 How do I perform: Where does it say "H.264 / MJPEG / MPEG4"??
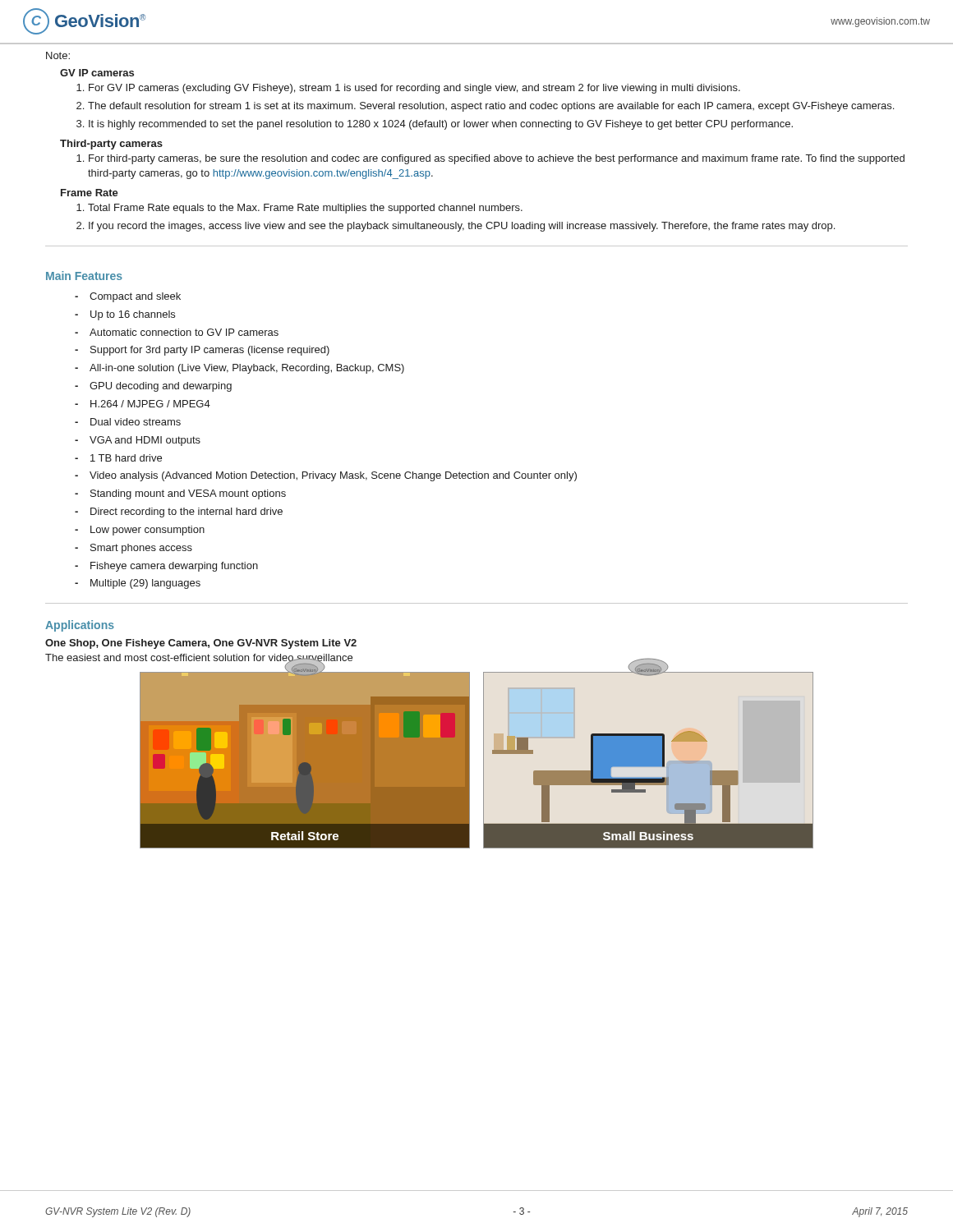tap(150, 404)
